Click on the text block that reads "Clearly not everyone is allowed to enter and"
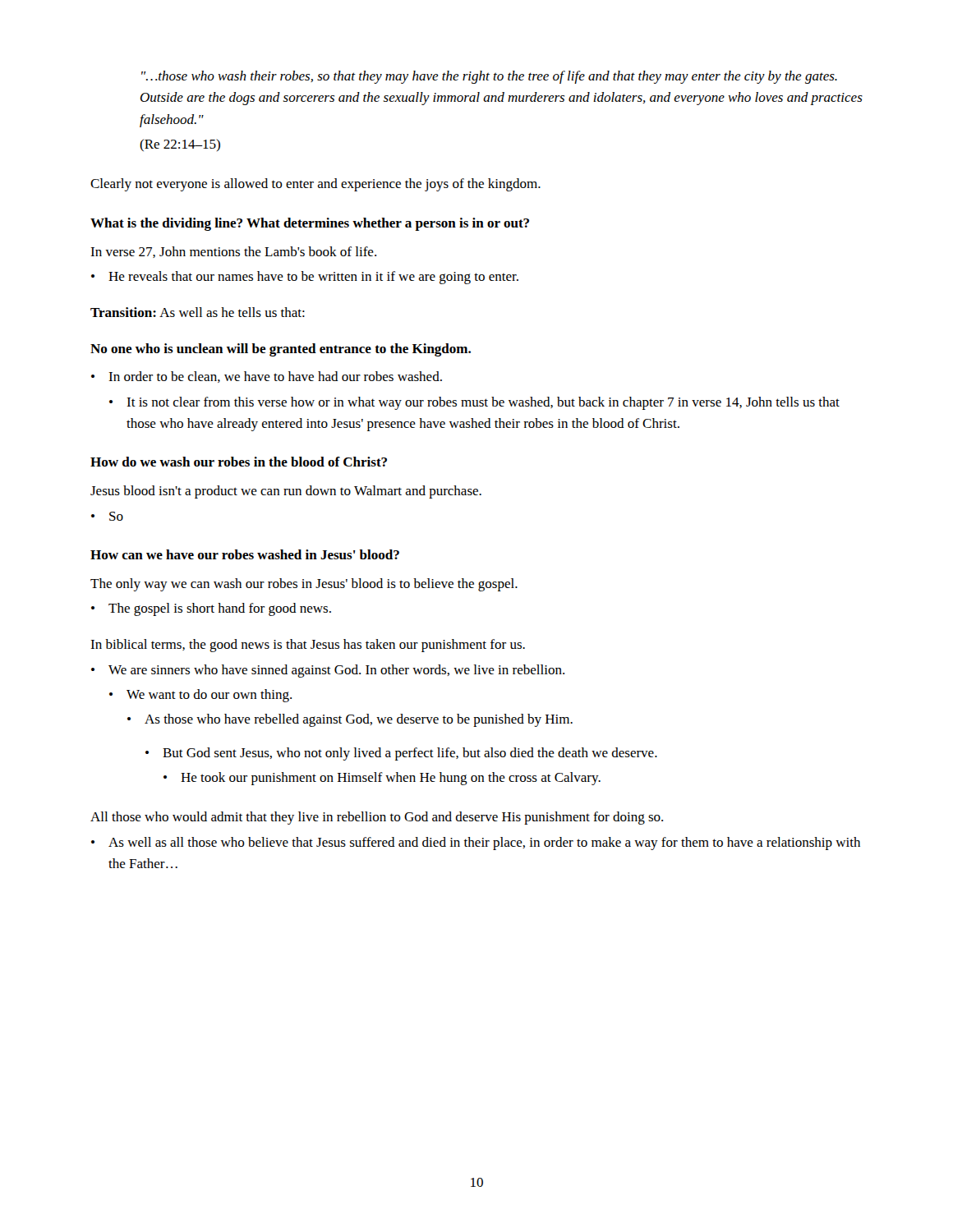This screenshot has width=953, height=1232. 316,184
